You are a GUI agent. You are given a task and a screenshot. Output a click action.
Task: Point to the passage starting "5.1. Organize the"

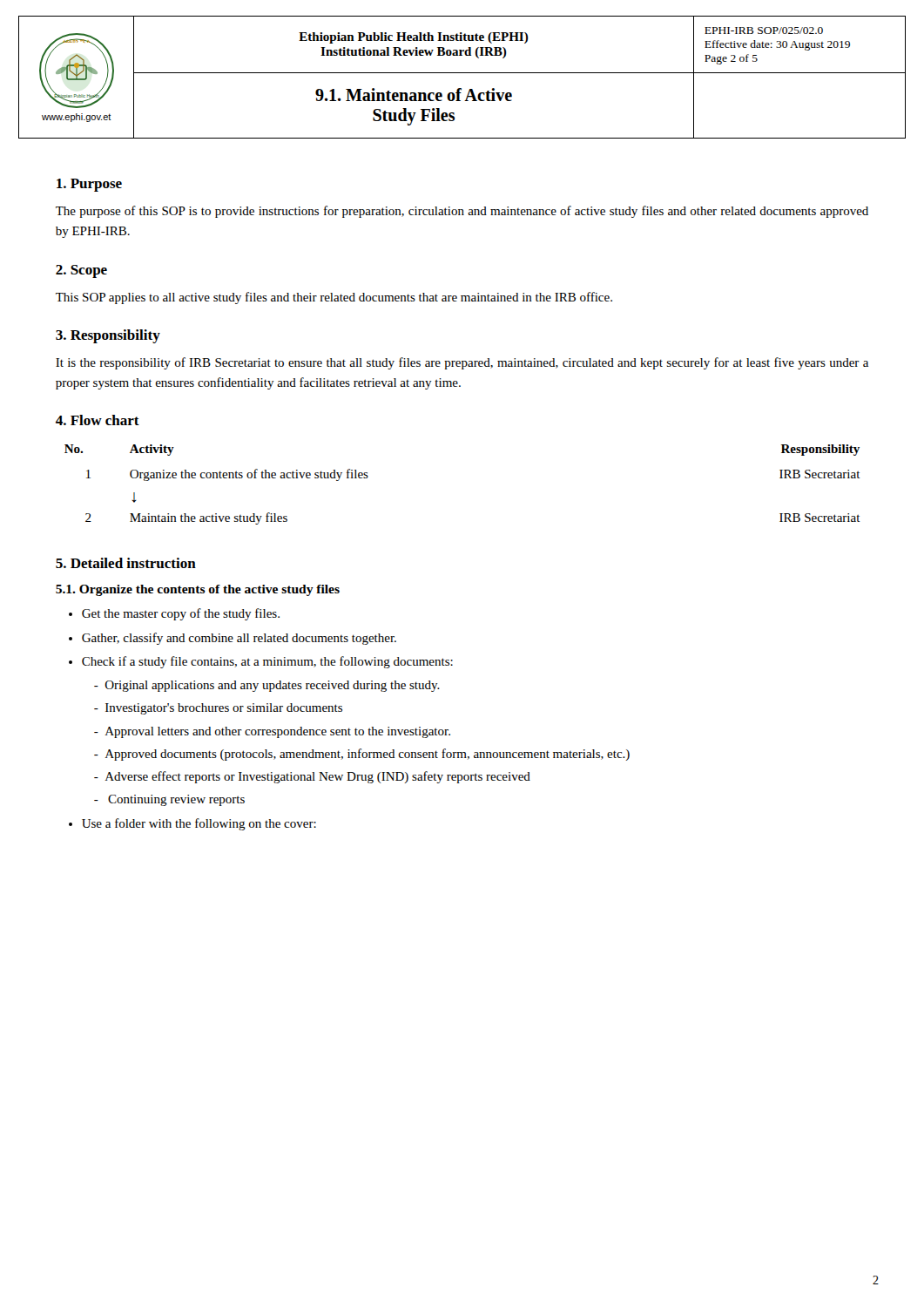(198, 589)
